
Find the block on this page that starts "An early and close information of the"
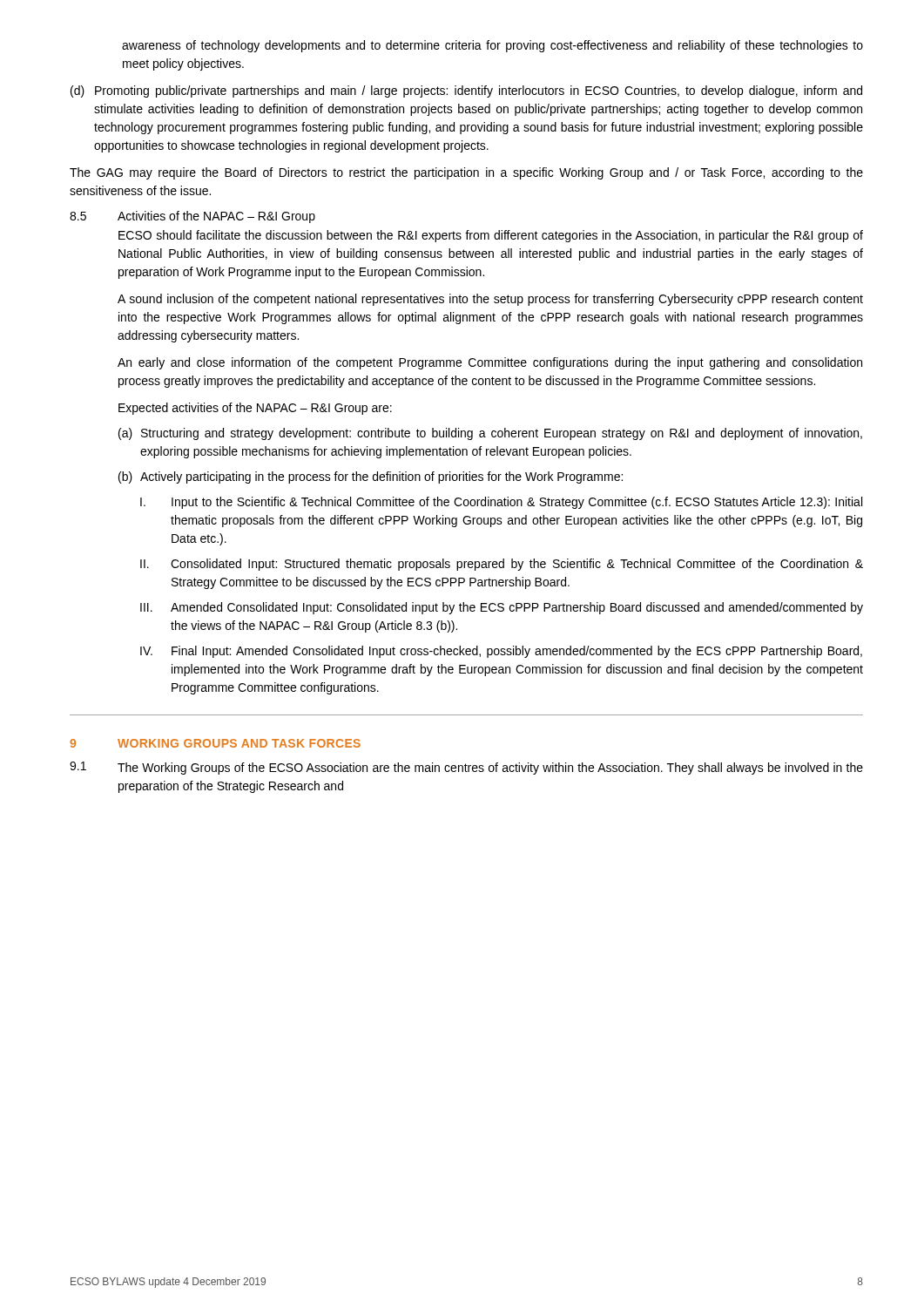[x=490, y=372]
